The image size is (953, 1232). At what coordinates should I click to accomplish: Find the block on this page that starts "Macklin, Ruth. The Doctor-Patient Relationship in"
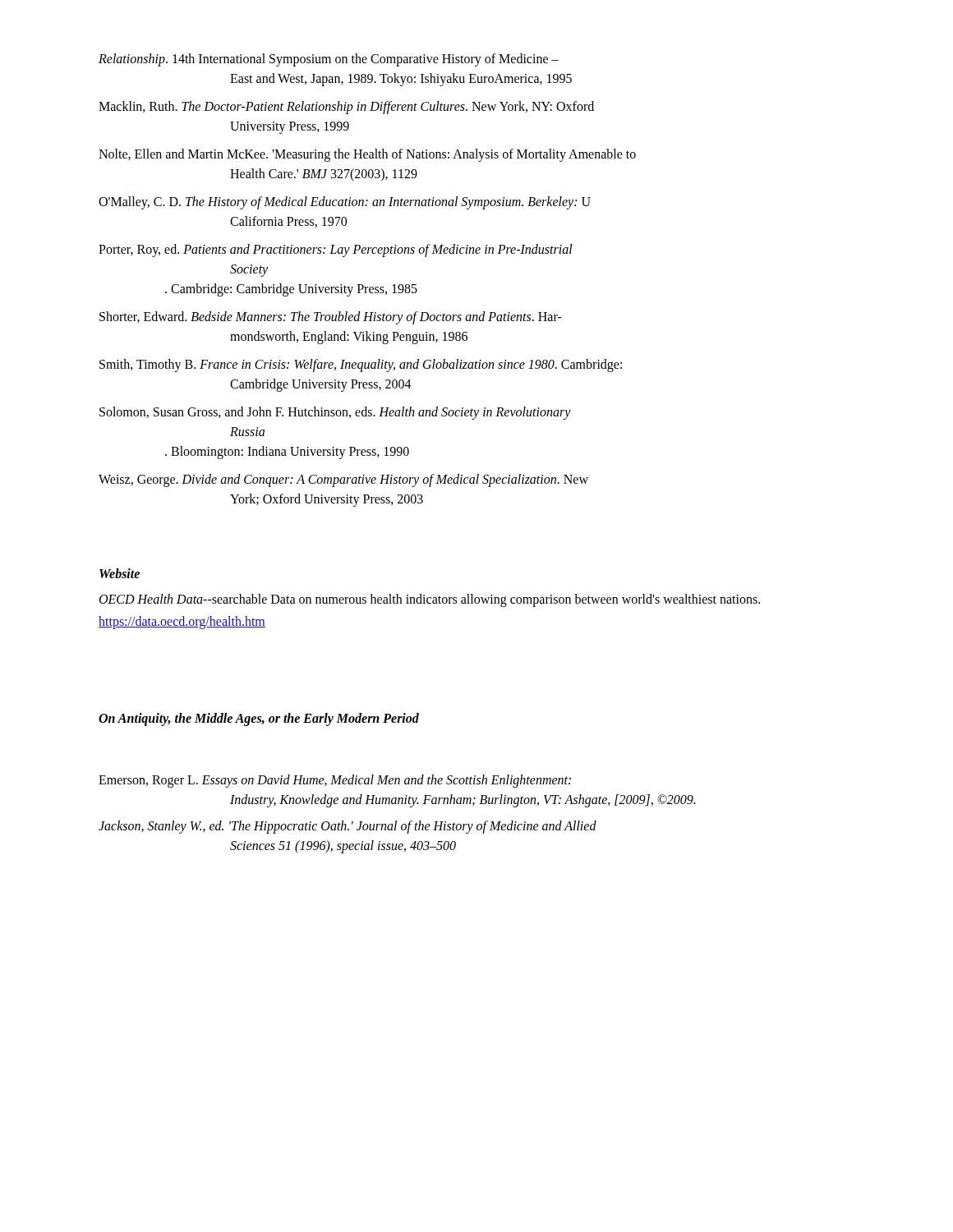(x=476, y=118)
